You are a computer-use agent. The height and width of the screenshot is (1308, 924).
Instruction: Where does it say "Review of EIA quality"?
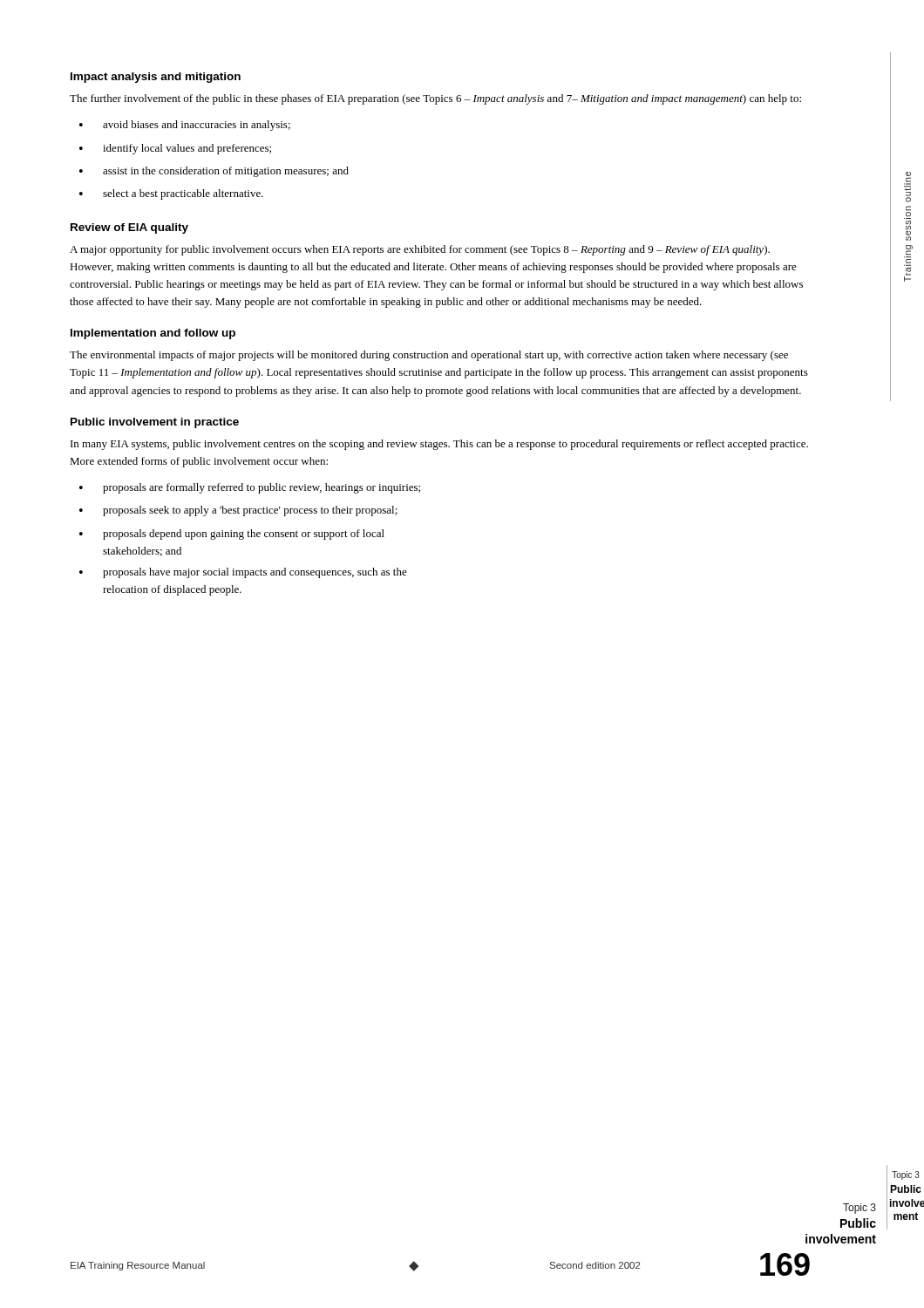pos(129,227)
